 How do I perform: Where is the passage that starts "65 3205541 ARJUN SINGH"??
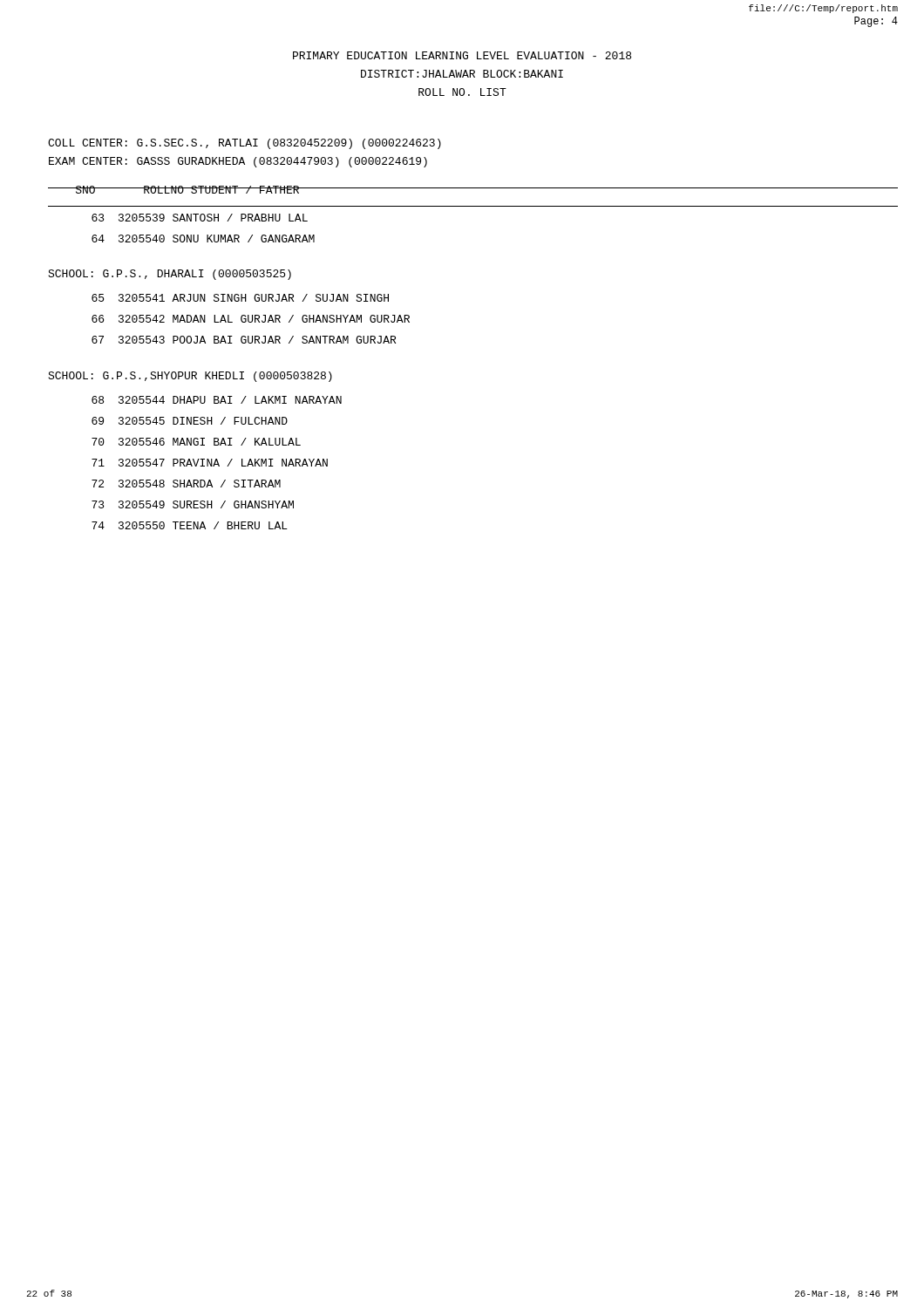pyautogui.click(x=229, y=299)
